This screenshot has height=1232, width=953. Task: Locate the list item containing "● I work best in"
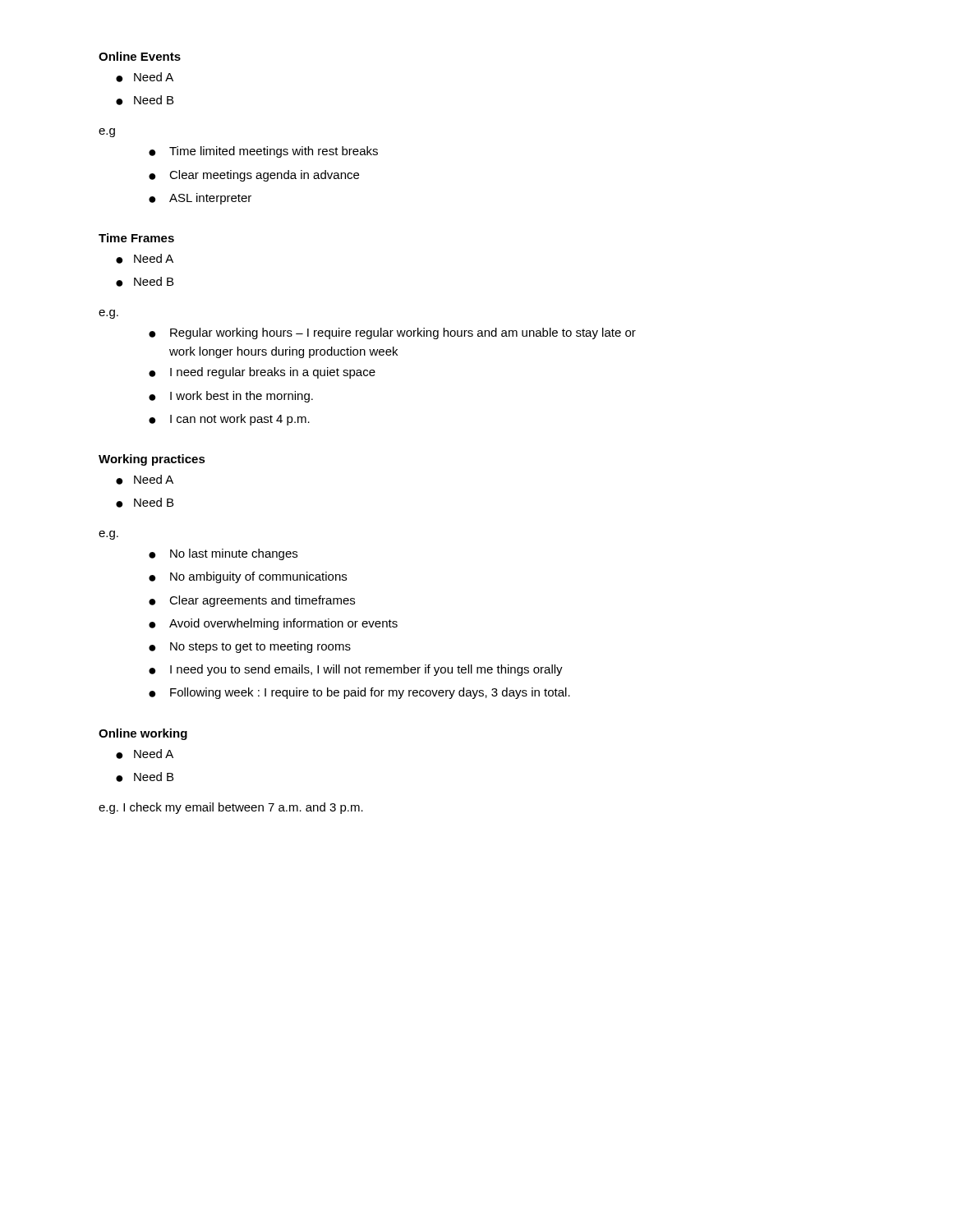[231, 397]
